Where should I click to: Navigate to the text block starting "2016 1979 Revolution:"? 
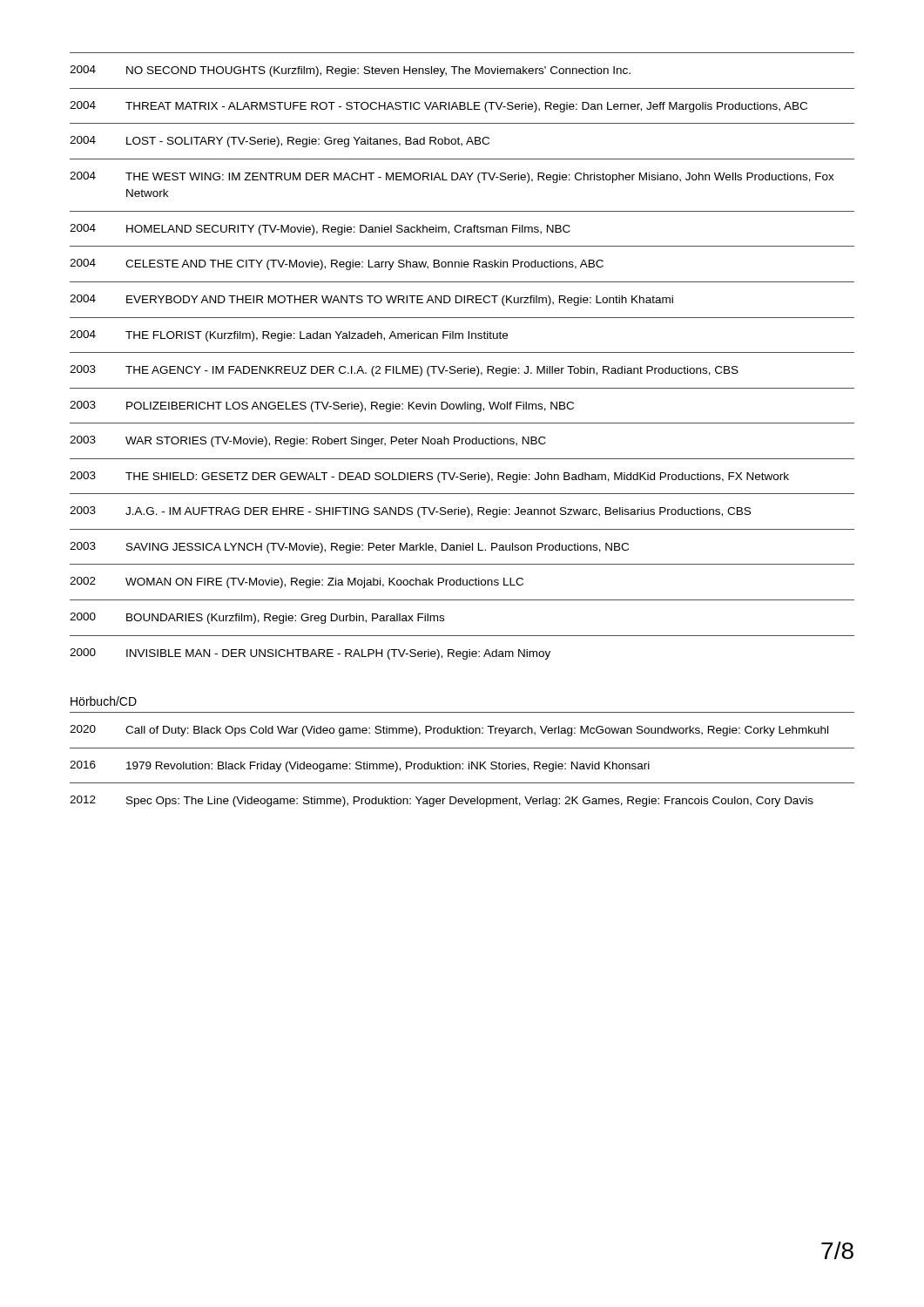[360, 765]
